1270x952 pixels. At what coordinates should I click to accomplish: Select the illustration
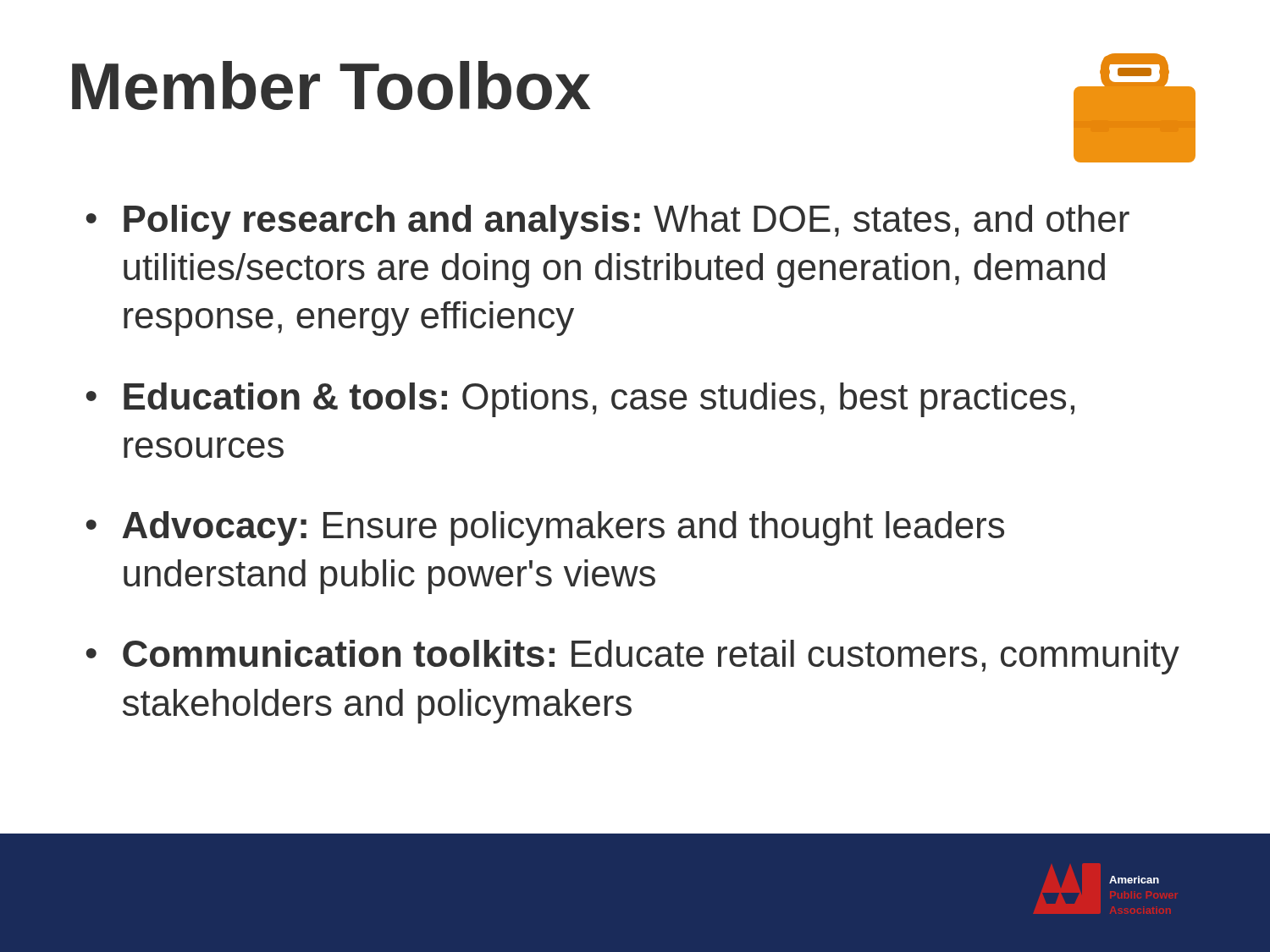[x=1135, y=110]
